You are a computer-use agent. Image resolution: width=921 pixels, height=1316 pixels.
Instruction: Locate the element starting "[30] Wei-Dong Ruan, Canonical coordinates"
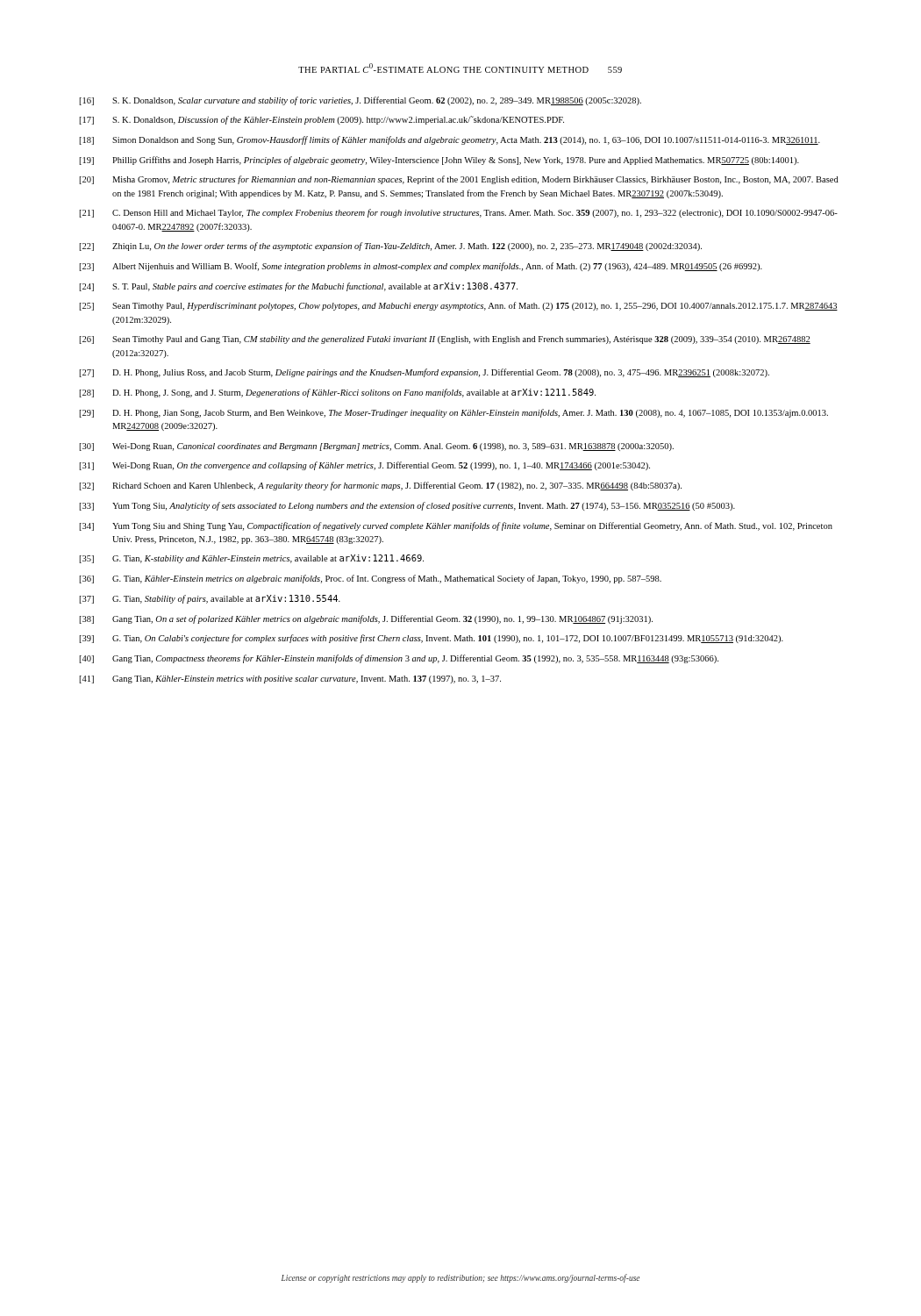(x=460, y=446)
